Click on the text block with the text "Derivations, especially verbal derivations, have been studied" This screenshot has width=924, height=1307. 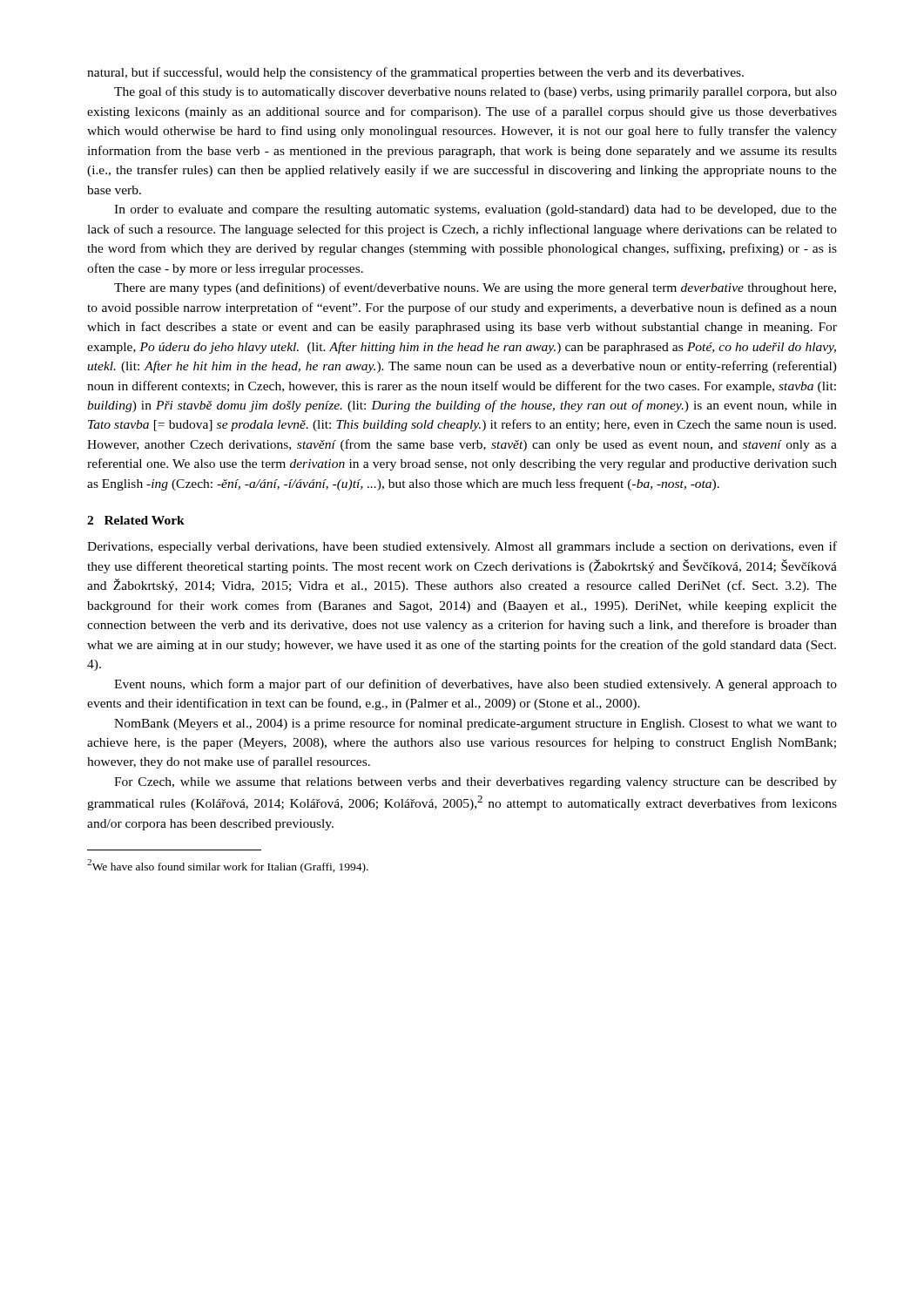(x=462, y=685)
